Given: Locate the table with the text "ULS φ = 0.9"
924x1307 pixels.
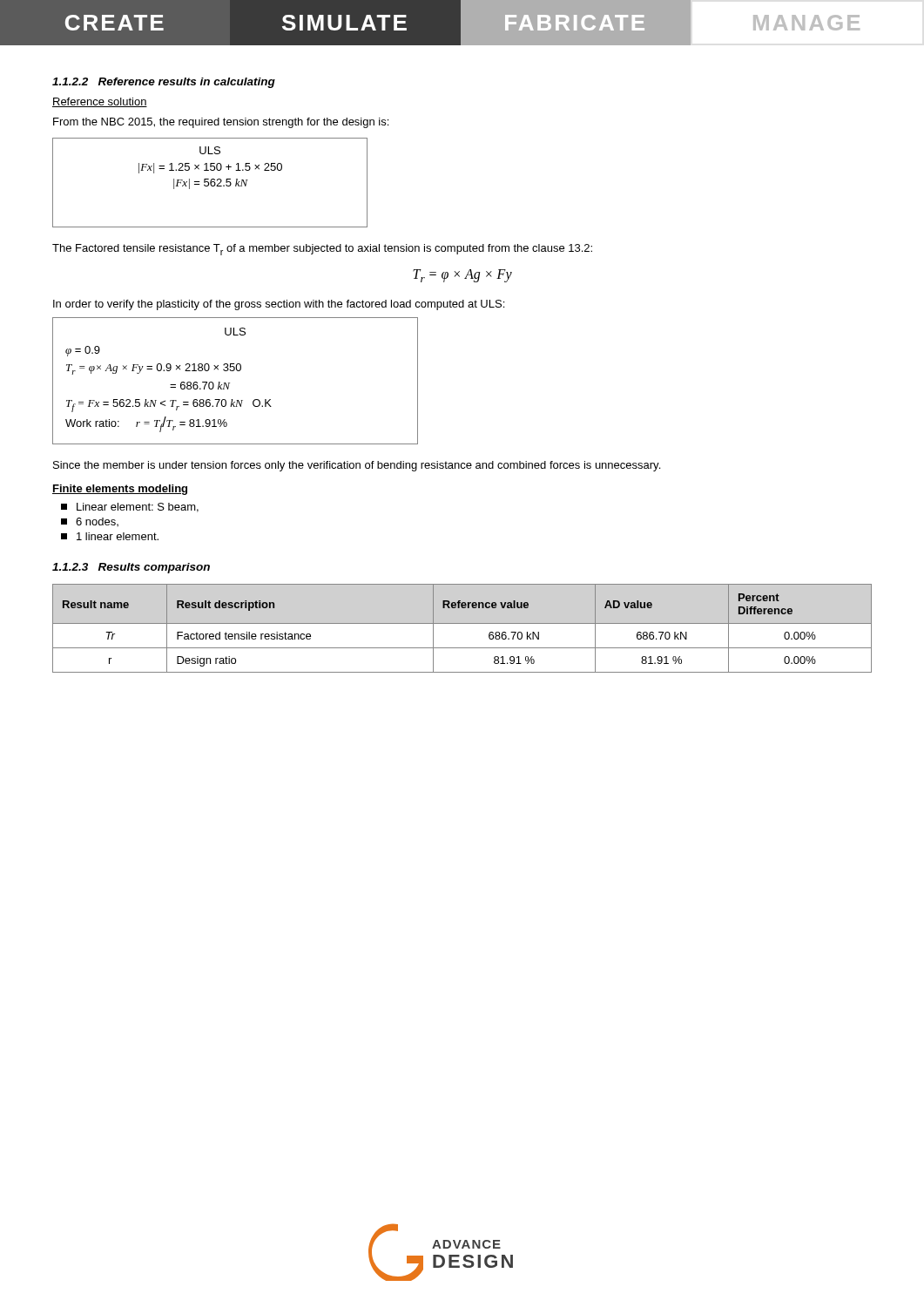Looking at the screenshot, I should (x=462, y=381).
